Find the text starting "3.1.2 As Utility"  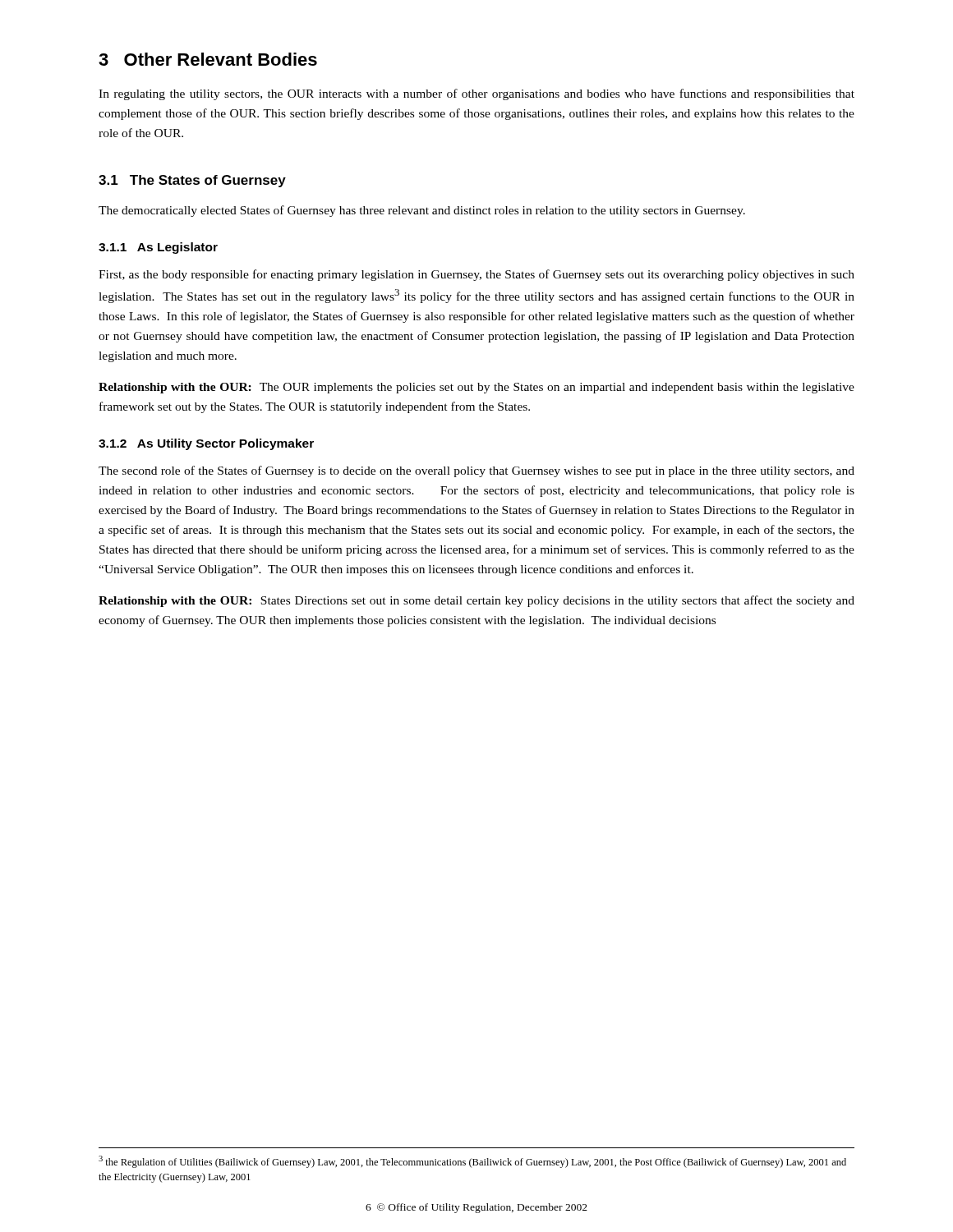pos(206,443)
